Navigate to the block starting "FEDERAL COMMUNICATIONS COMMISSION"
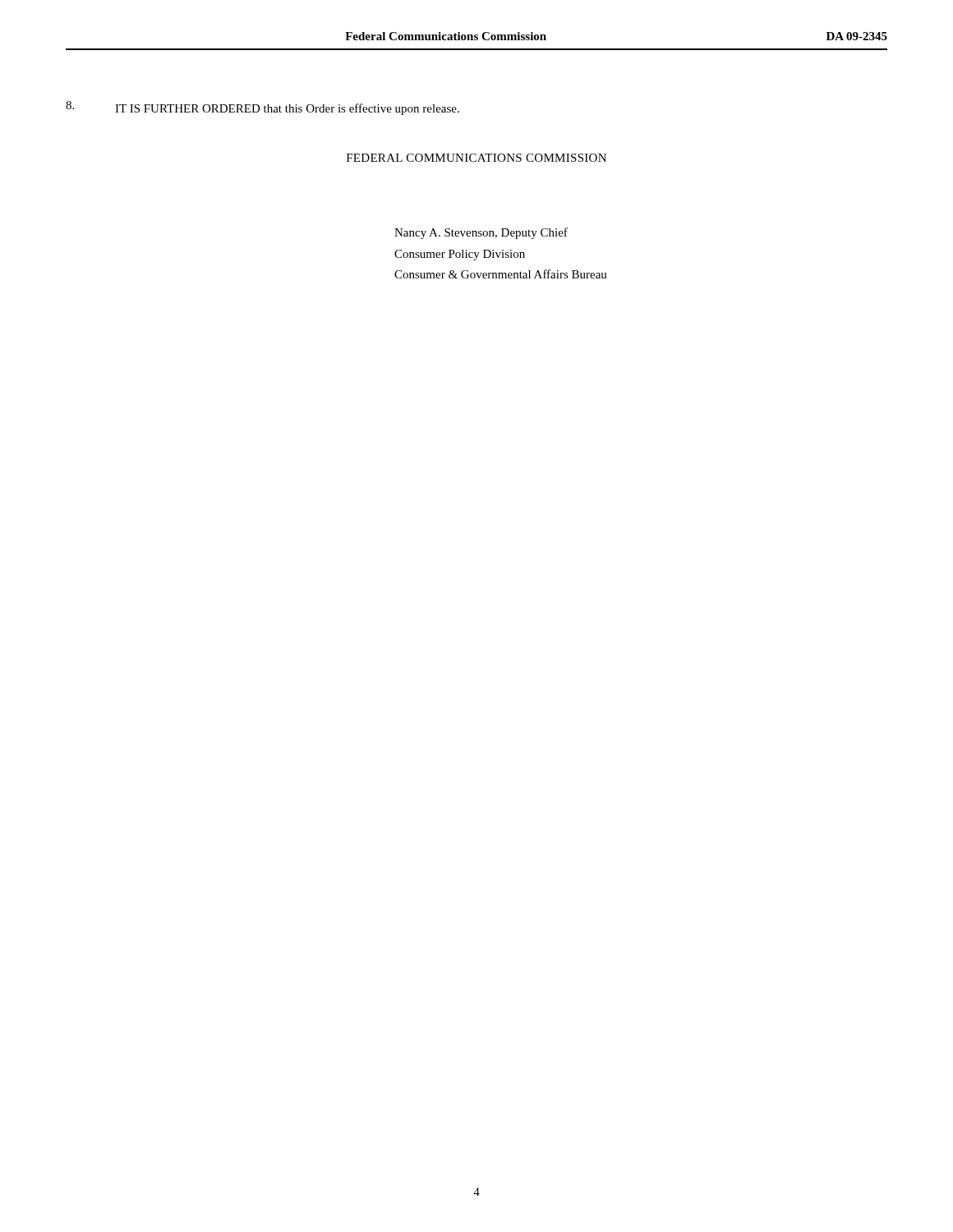Image resolution: width=953 pixels, height=1232 pixels. (476, 158)
